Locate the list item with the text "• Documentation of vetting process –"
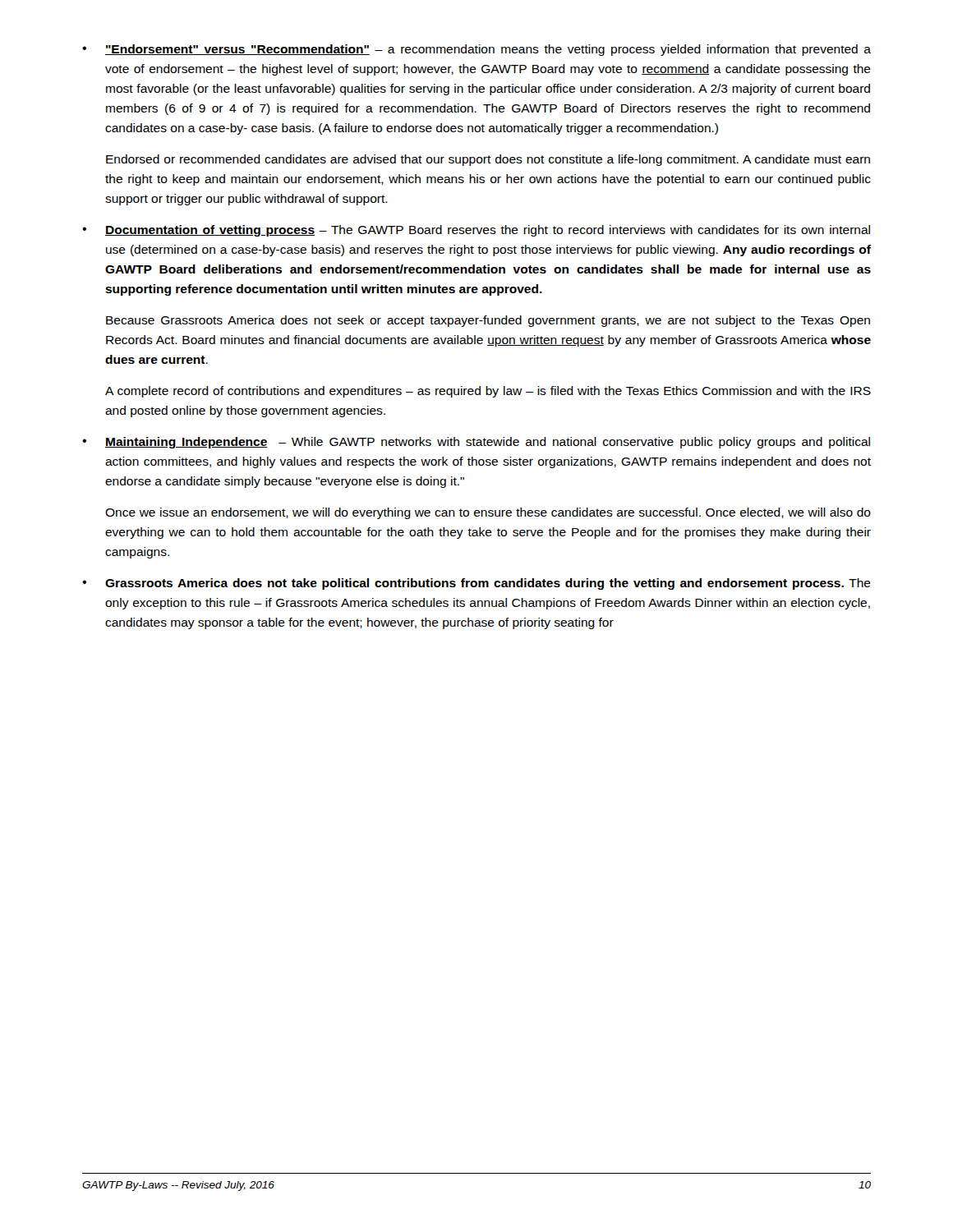953x1232 pixels. pos(476,260)
